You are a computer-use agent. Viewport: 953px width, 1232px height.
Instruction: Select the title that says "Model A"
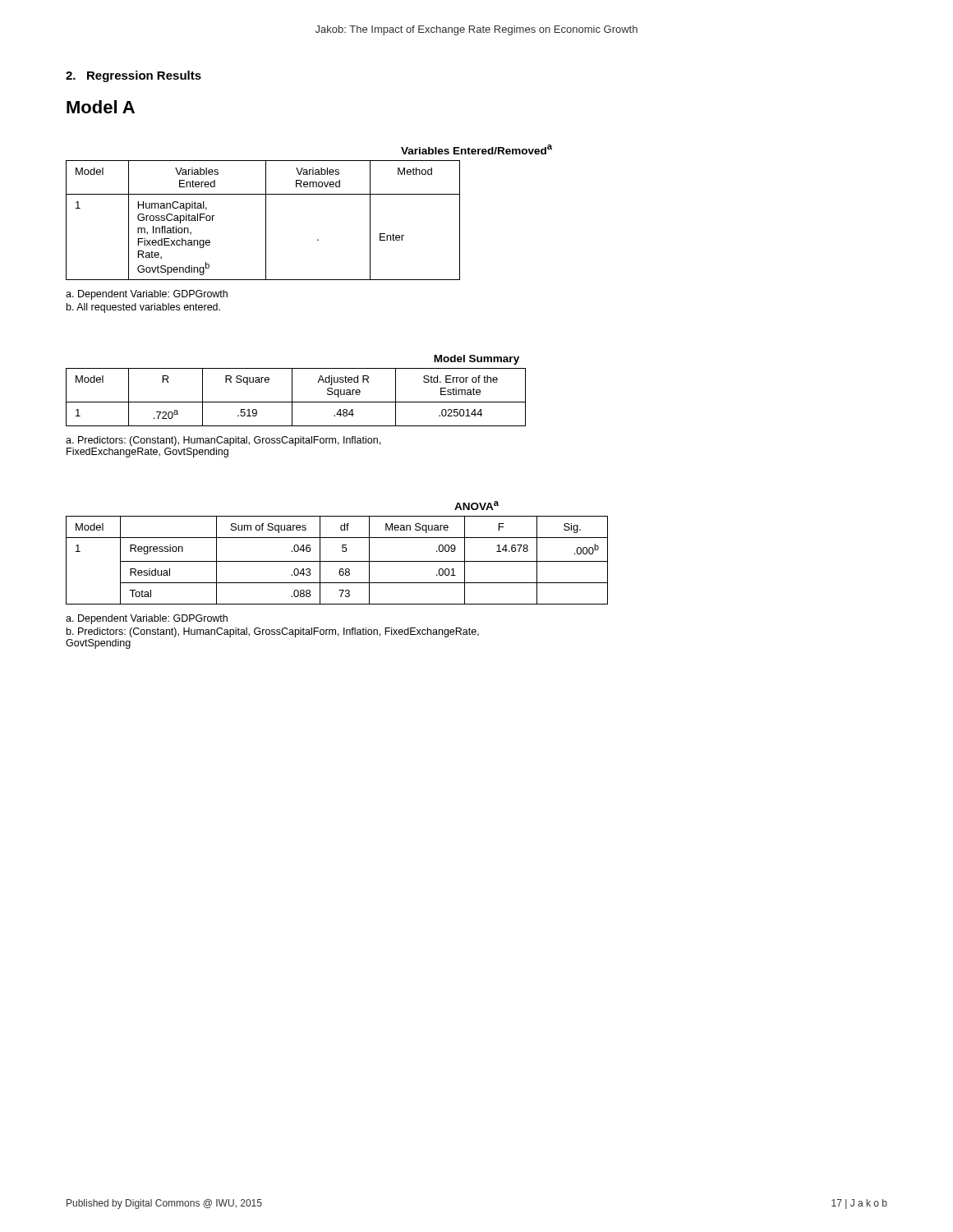(101, 107)
